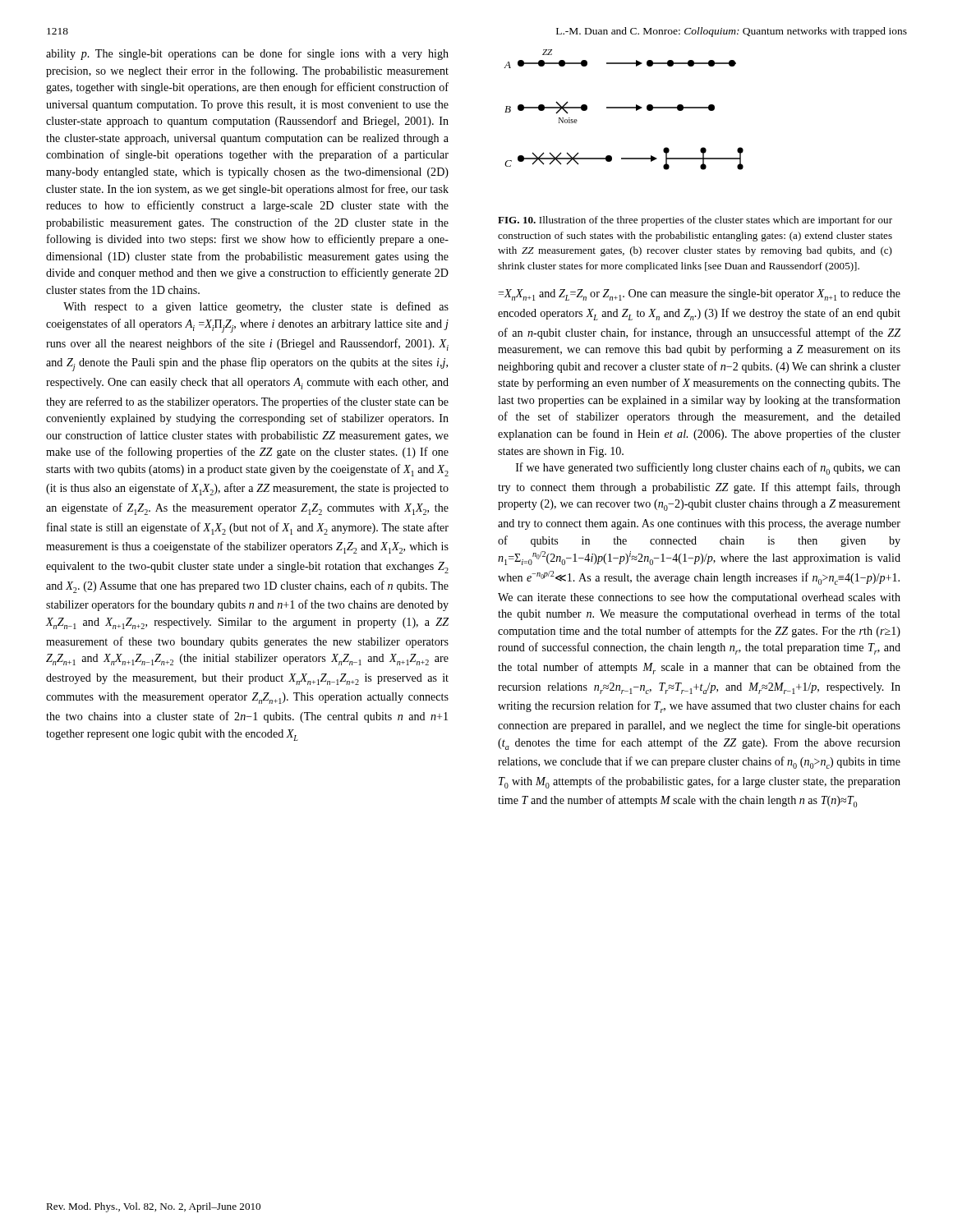Click on the block starting "ability p. The single-bit operations can be done"

tap(247, 395)
